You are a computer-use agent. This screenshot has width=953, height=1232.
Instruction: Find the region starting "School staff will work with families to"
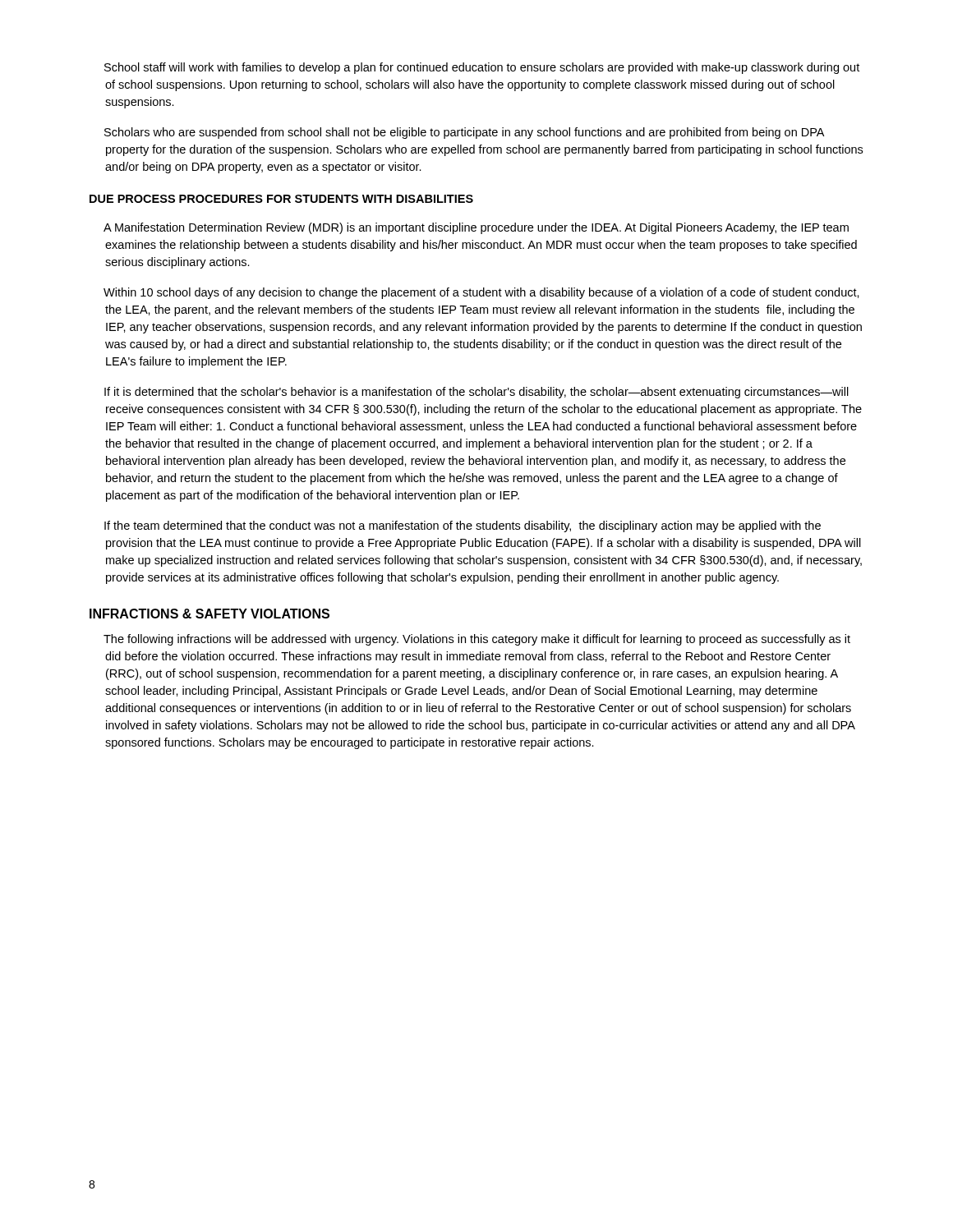tap(482, 85)
